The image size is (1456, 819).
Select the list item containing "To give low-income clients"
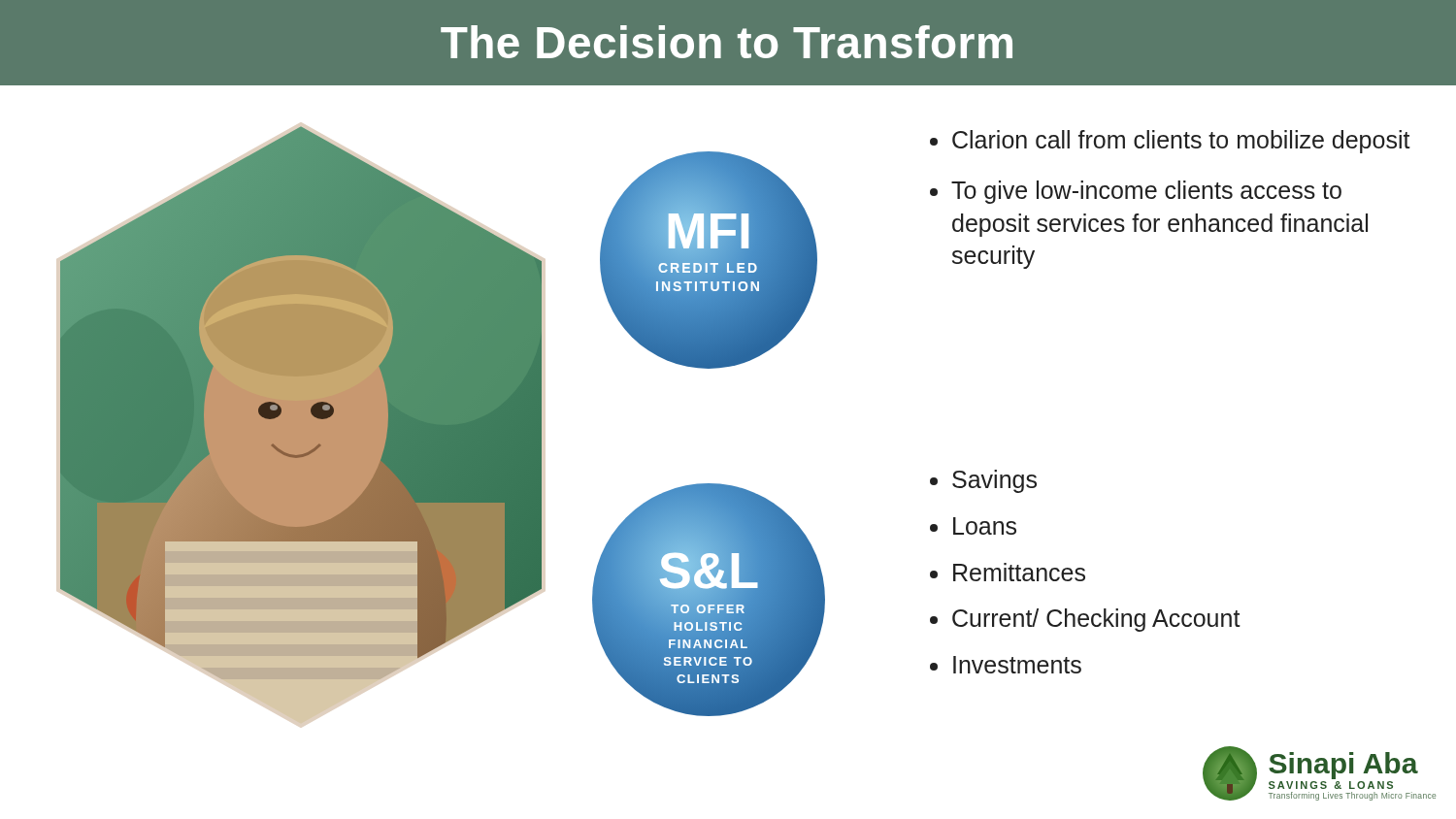pos(1160,223)
